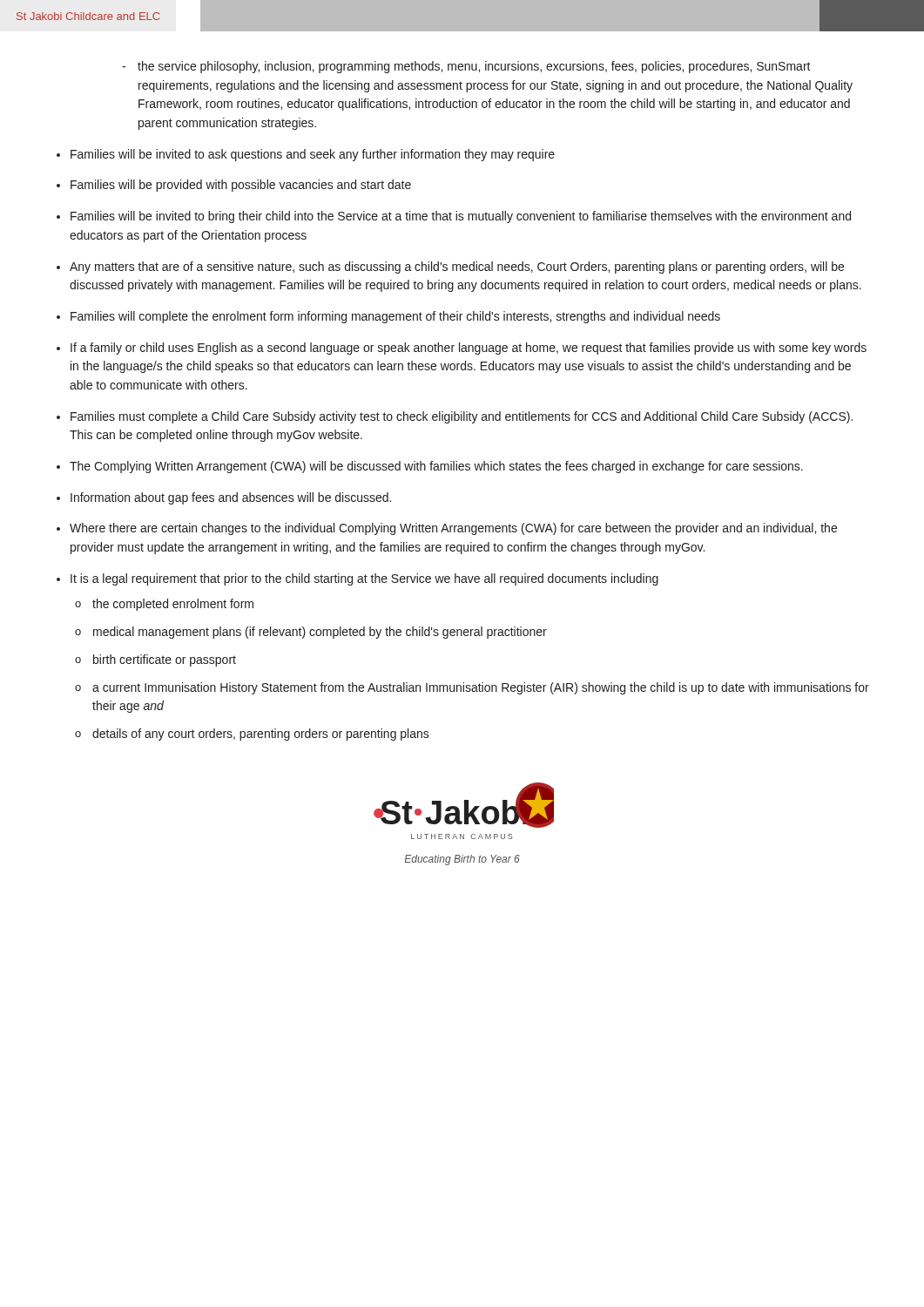This screenshot has height=1307, width=924.
Task: Where does it say "the completed enrolment form"?
Action: [x=173, y=604]
